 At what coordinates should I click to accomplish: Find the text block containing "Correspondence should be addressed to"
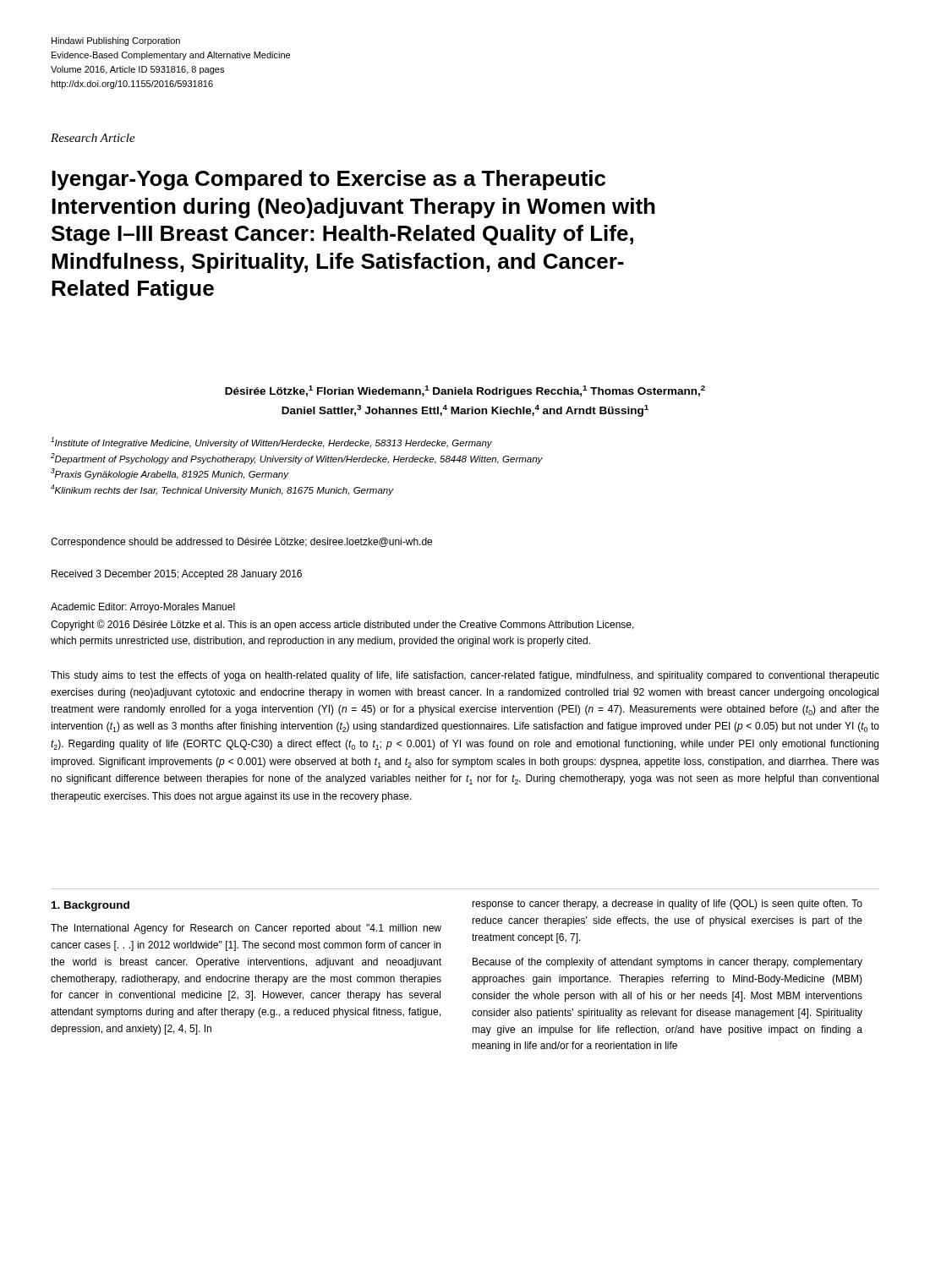pos(242,574)
